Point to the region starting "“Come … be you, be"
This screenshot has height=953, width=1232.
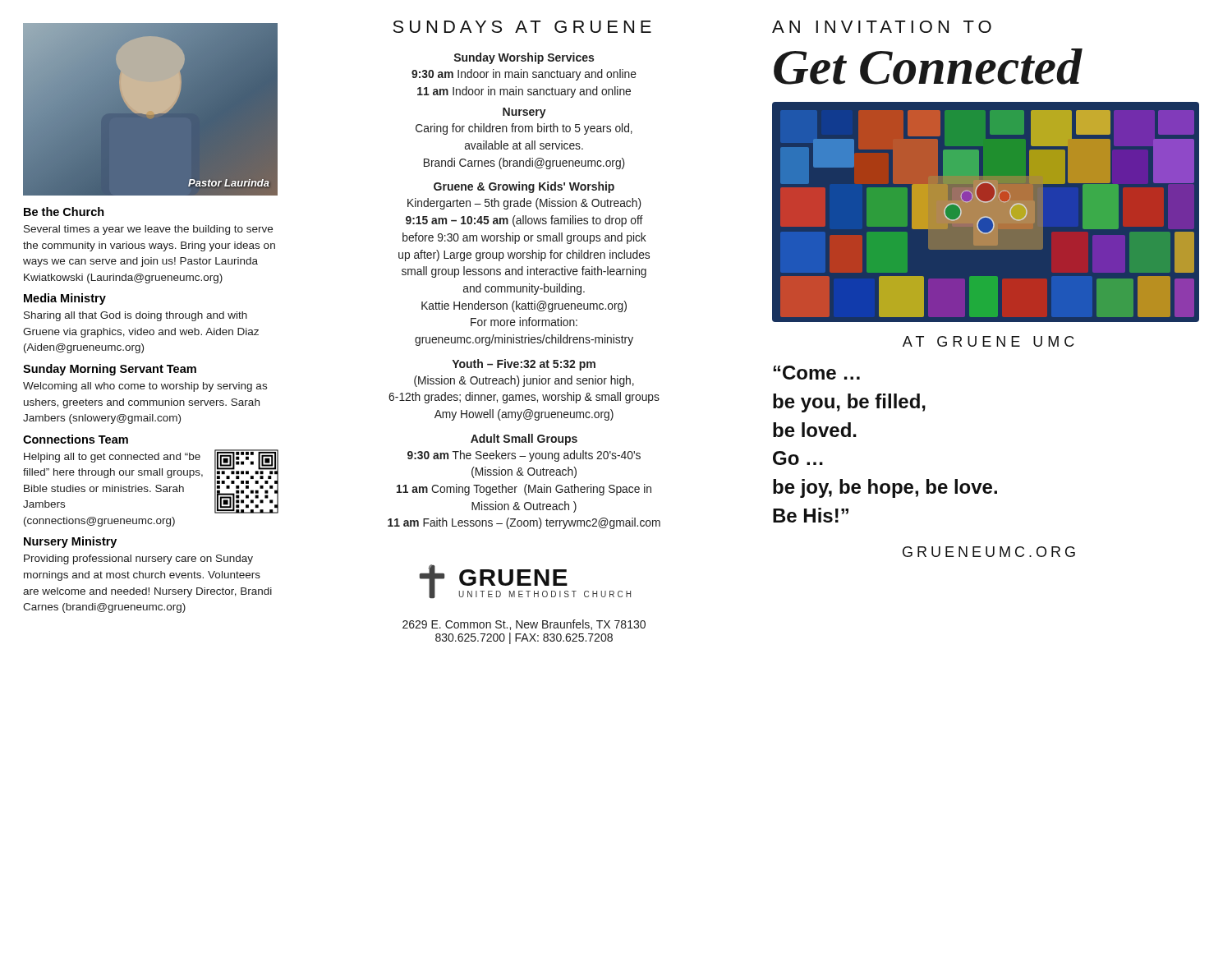816,373
